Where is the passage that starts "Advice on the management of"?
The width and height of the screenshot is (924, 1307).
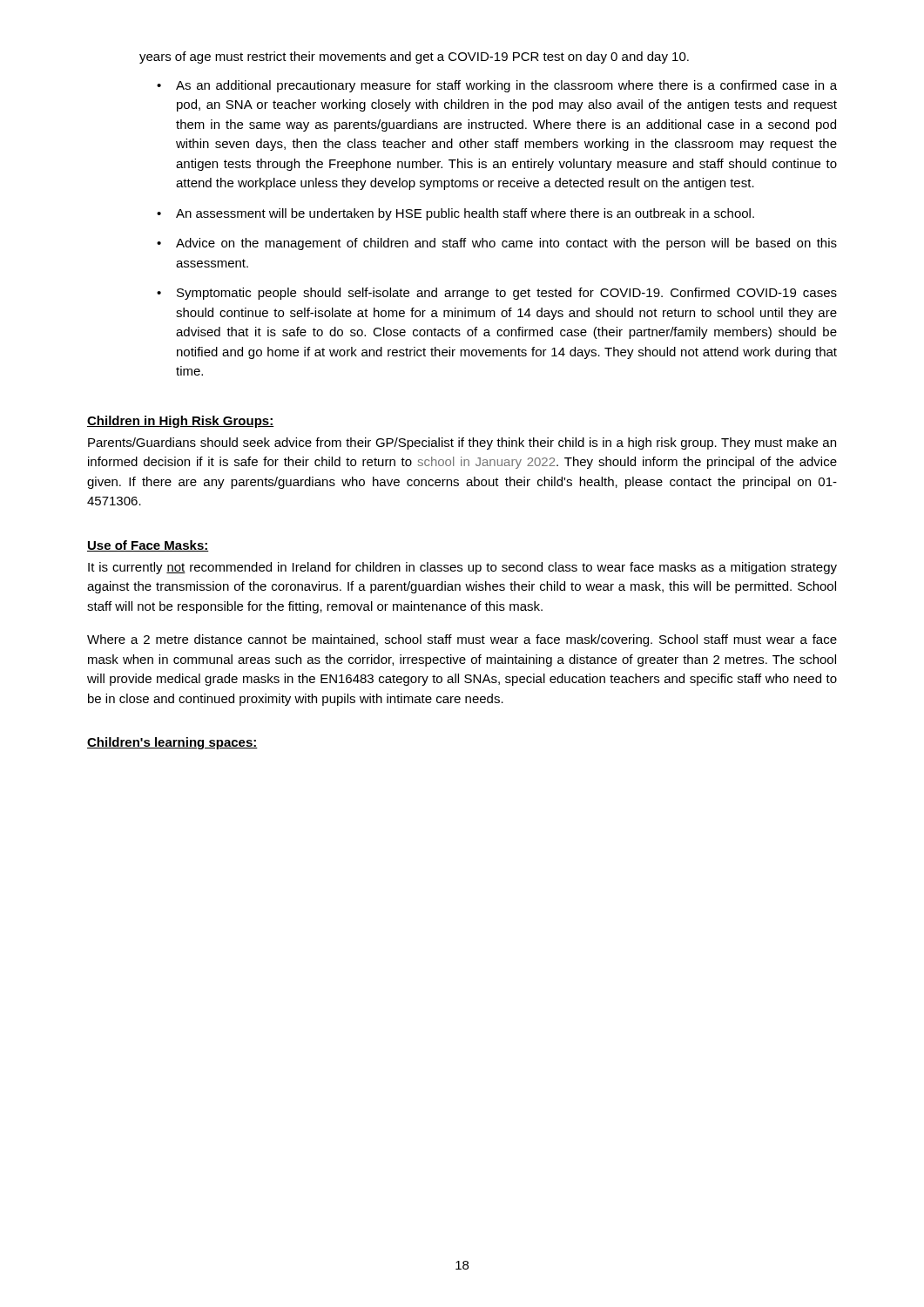(506, 252)
